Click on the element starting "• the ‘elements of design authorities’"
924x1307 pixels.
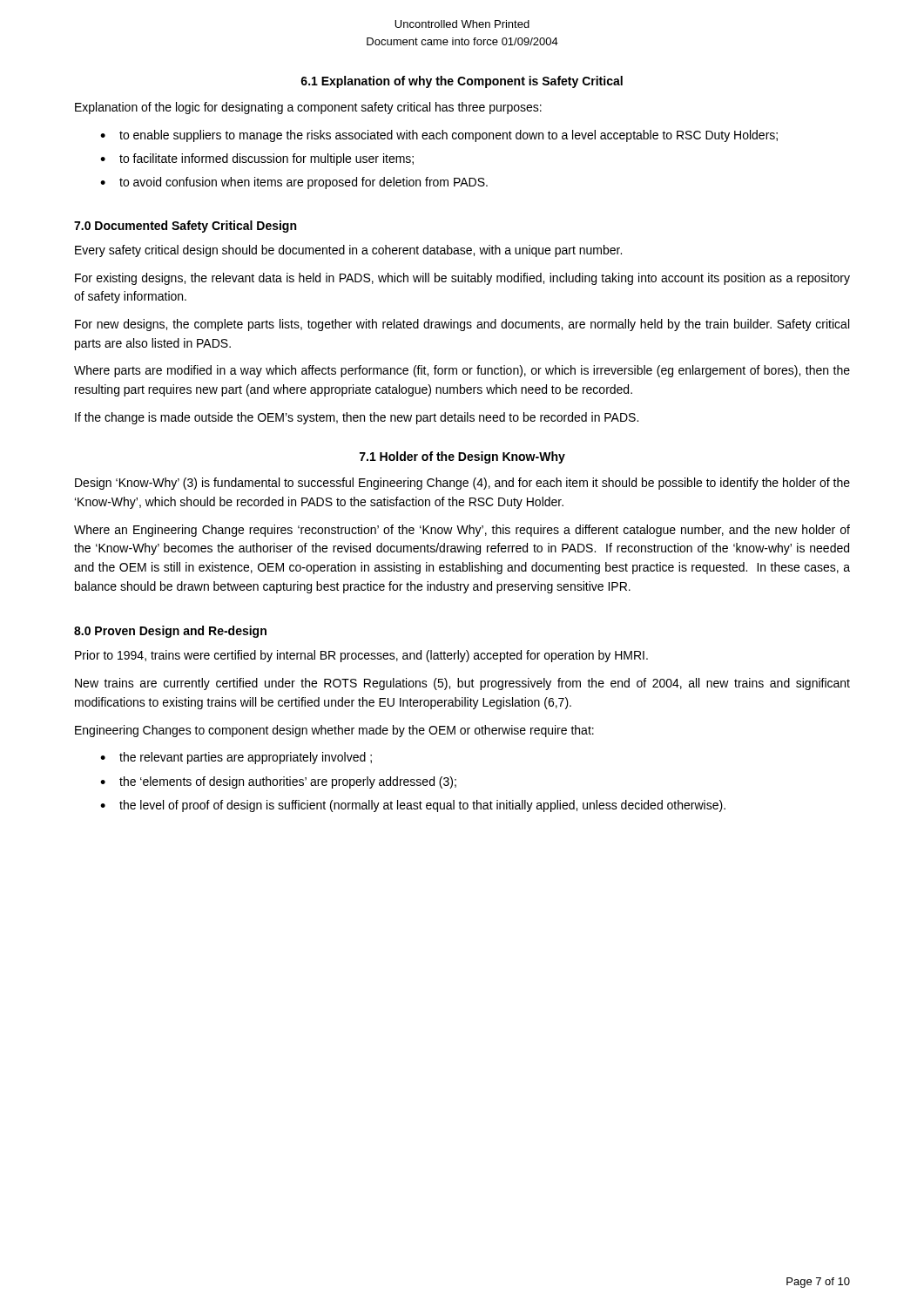(x=278, y=782)
